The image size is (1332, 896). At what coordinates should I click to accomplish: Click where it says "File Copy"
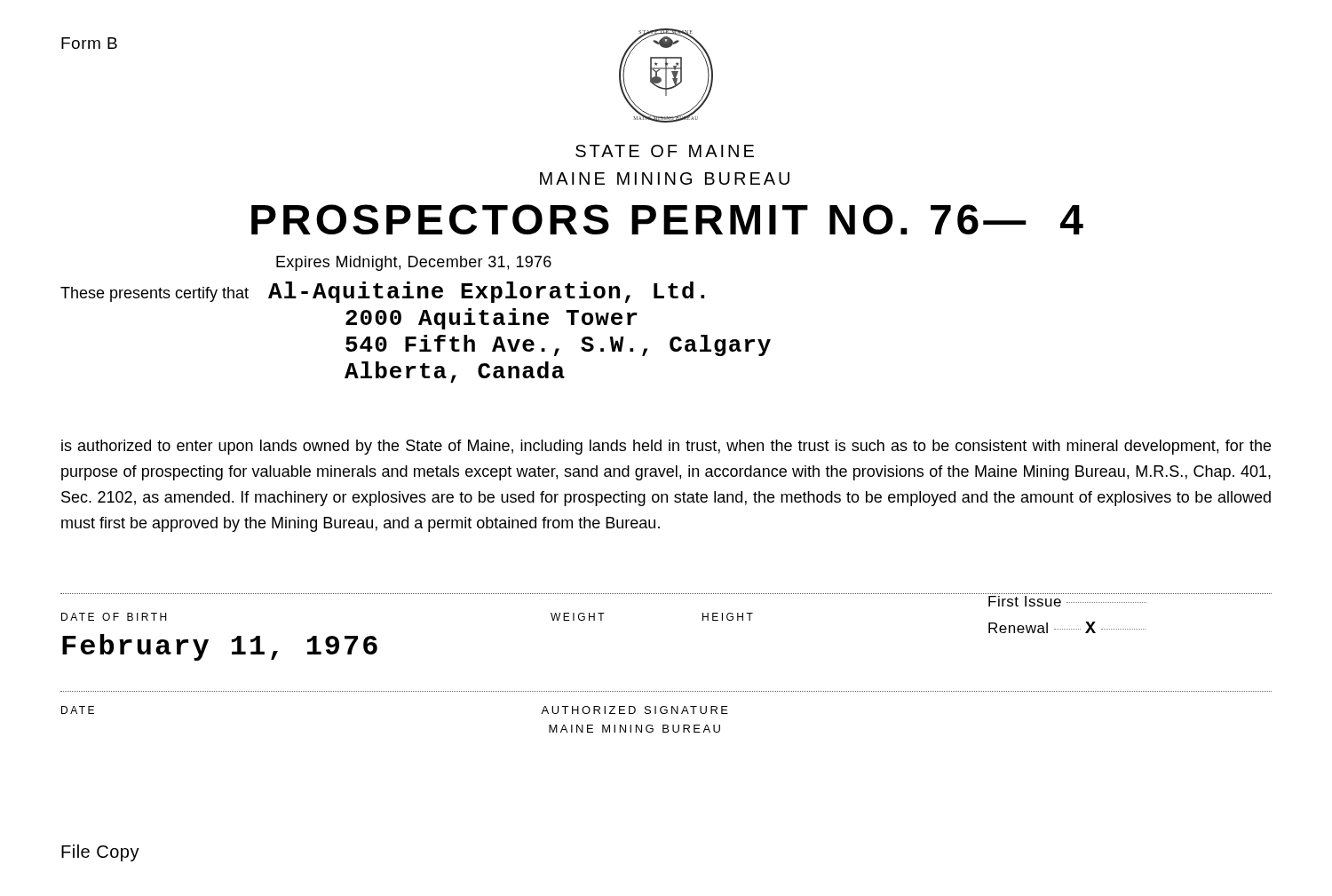click(x=100, y=852)
